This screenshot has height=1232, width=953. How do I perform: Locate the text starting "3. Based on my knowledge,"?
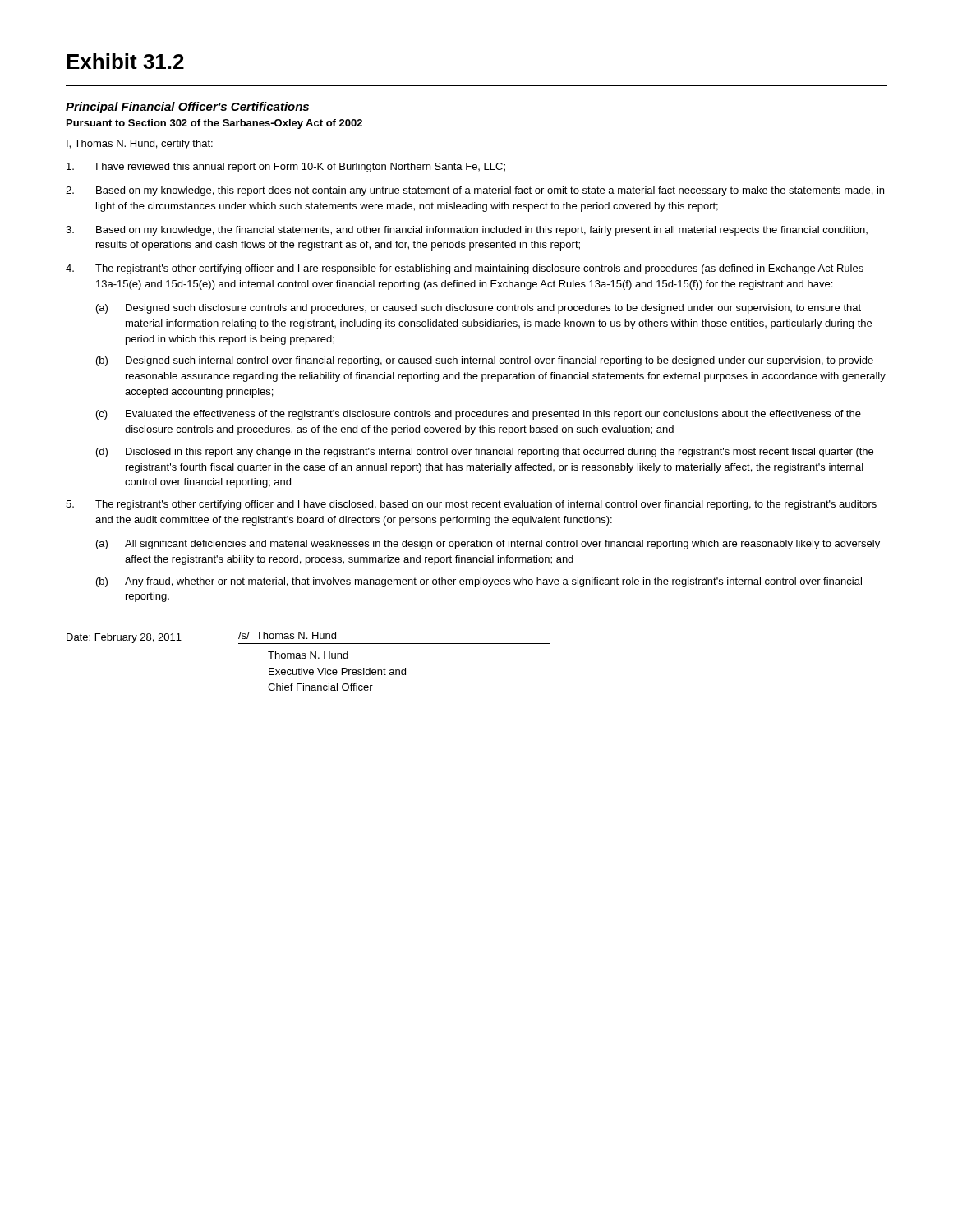coord(476,238)
